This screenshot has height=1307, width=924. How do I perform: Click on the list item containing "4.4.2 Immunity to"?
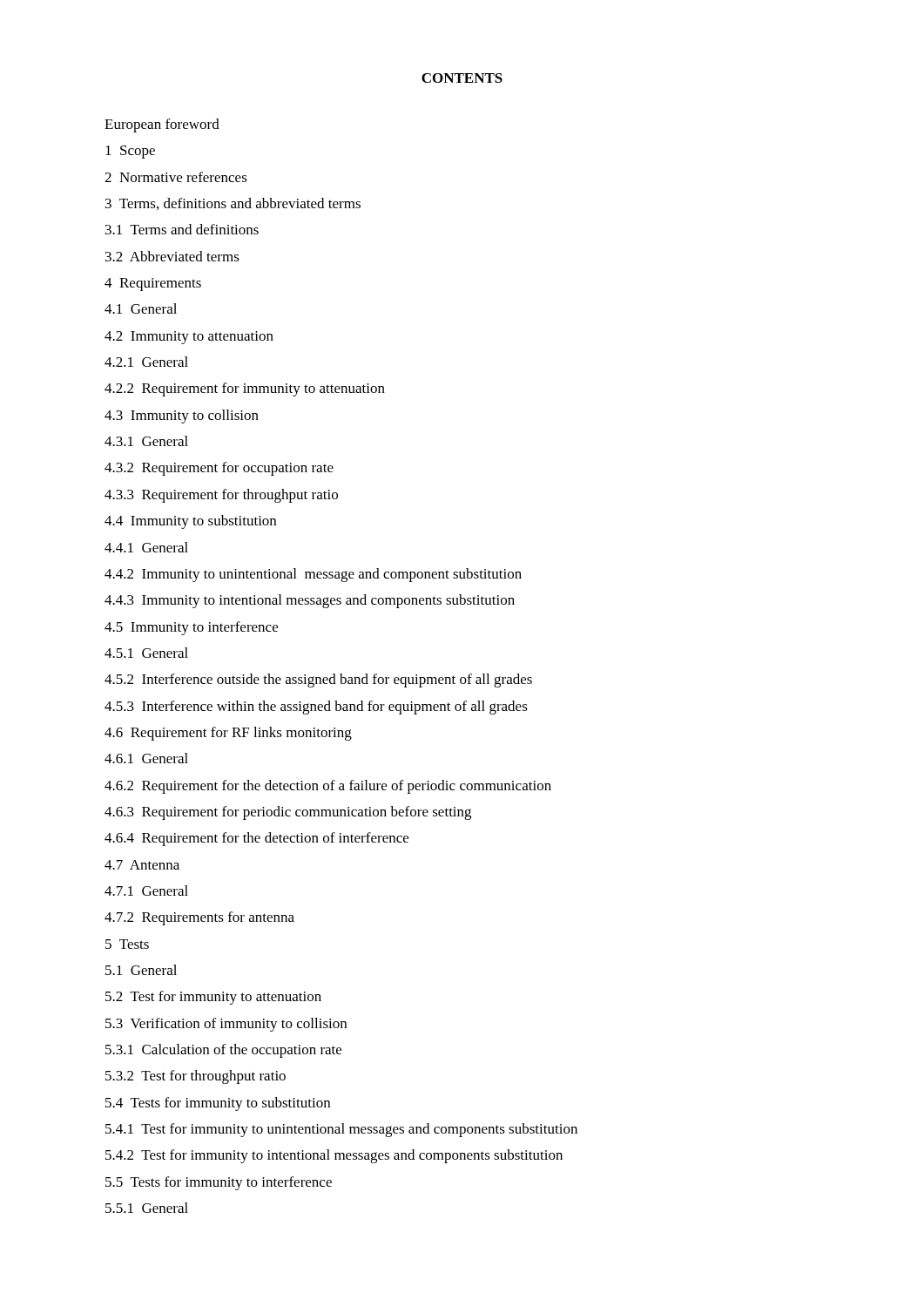(x=313, y=574)
